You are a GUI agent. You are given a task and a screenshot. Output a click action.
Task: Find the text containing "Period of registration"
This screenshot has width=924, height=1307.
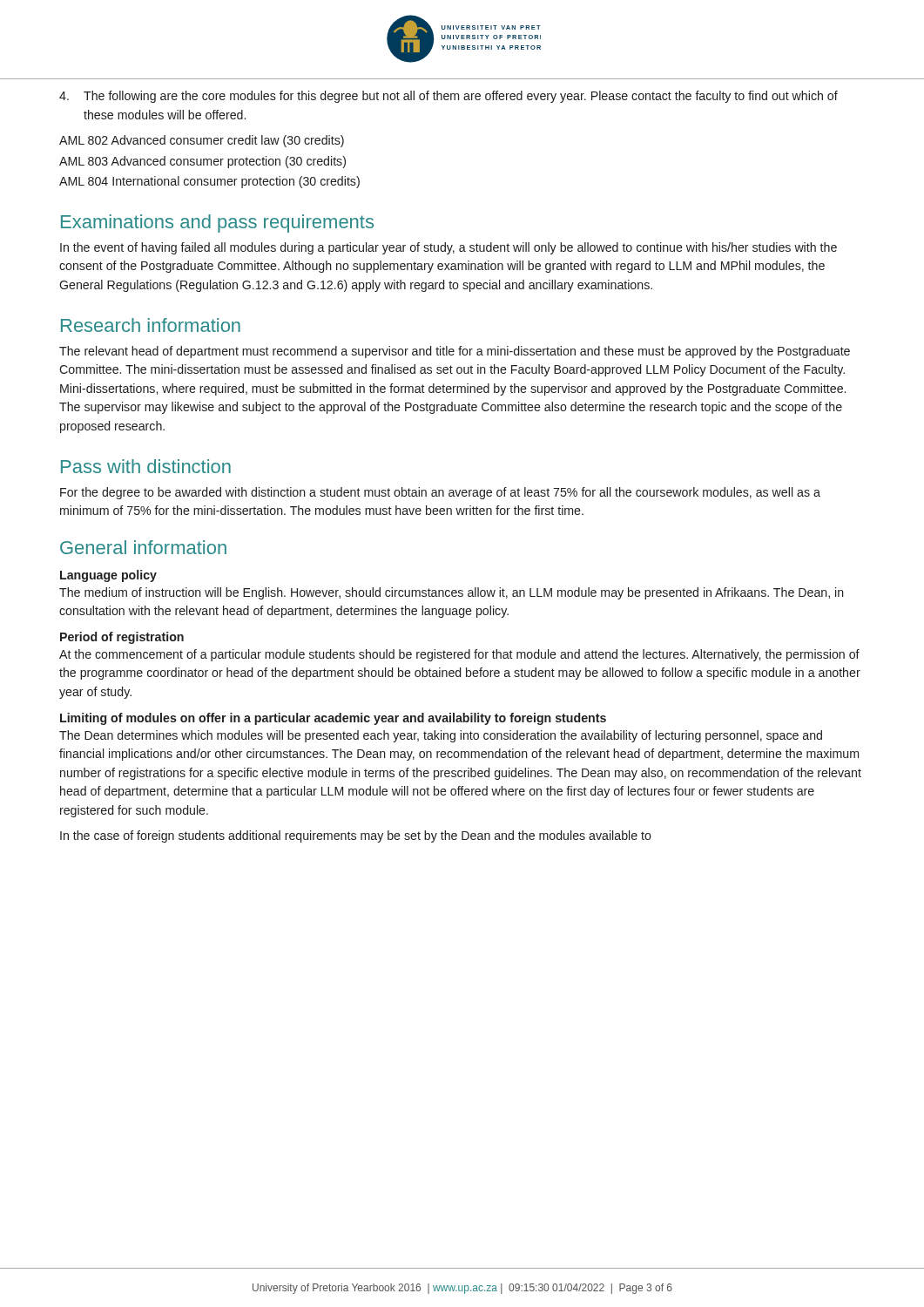122,638
